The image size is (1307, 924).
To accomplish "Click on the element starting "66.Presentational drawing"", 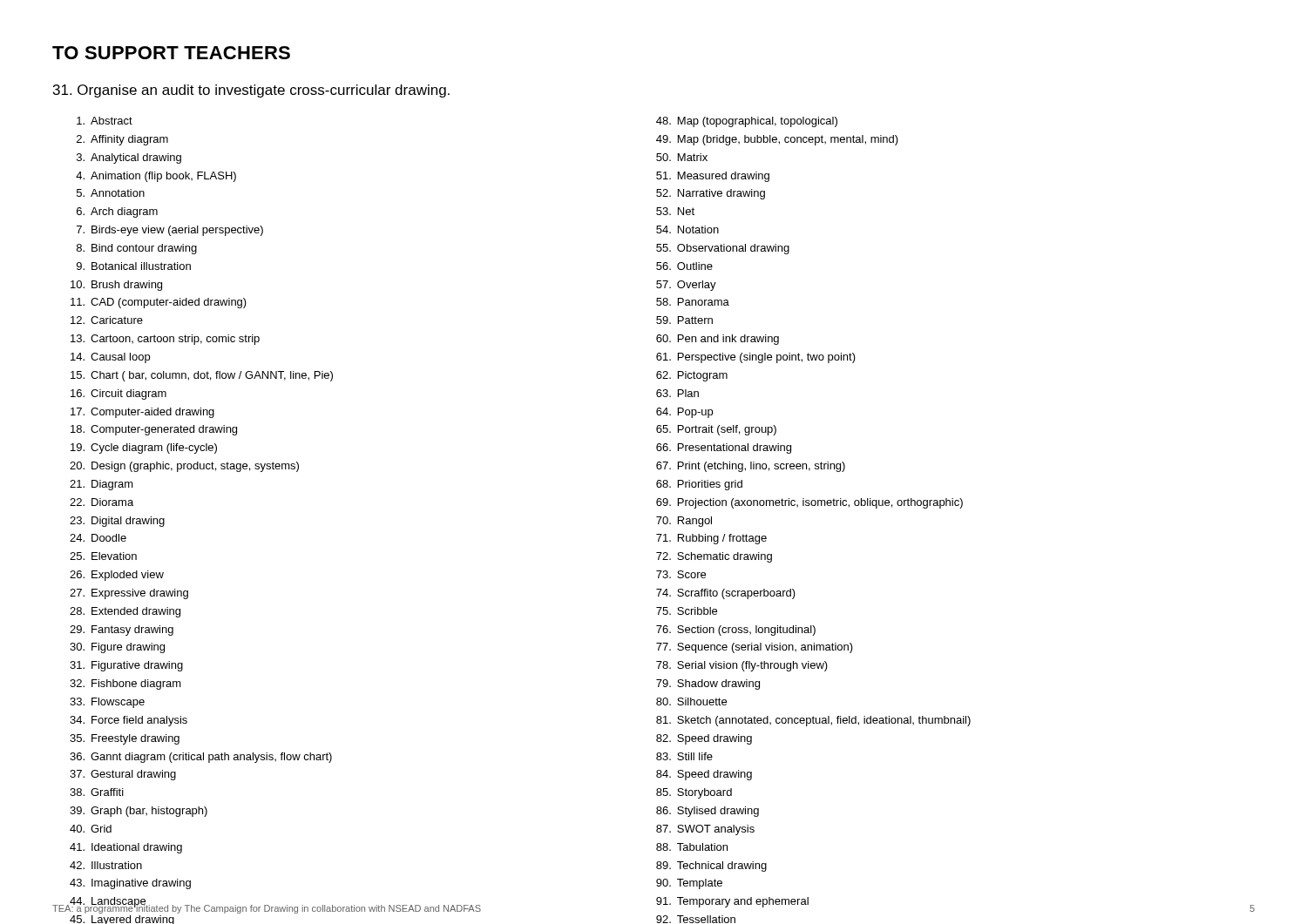I will click(x=724, y=449).
